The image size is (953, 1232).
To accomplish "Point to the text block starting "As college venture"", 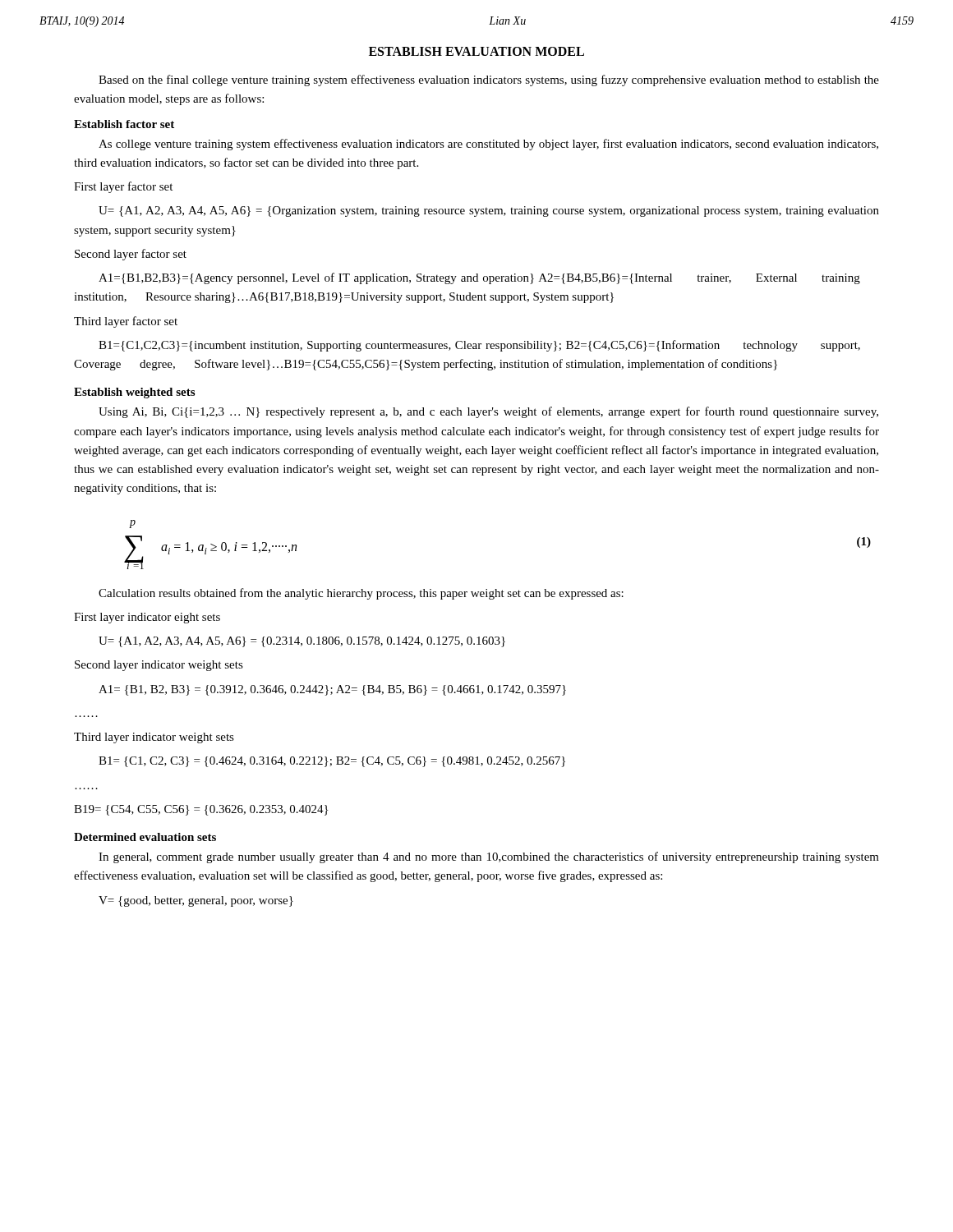I will point(476,153).
